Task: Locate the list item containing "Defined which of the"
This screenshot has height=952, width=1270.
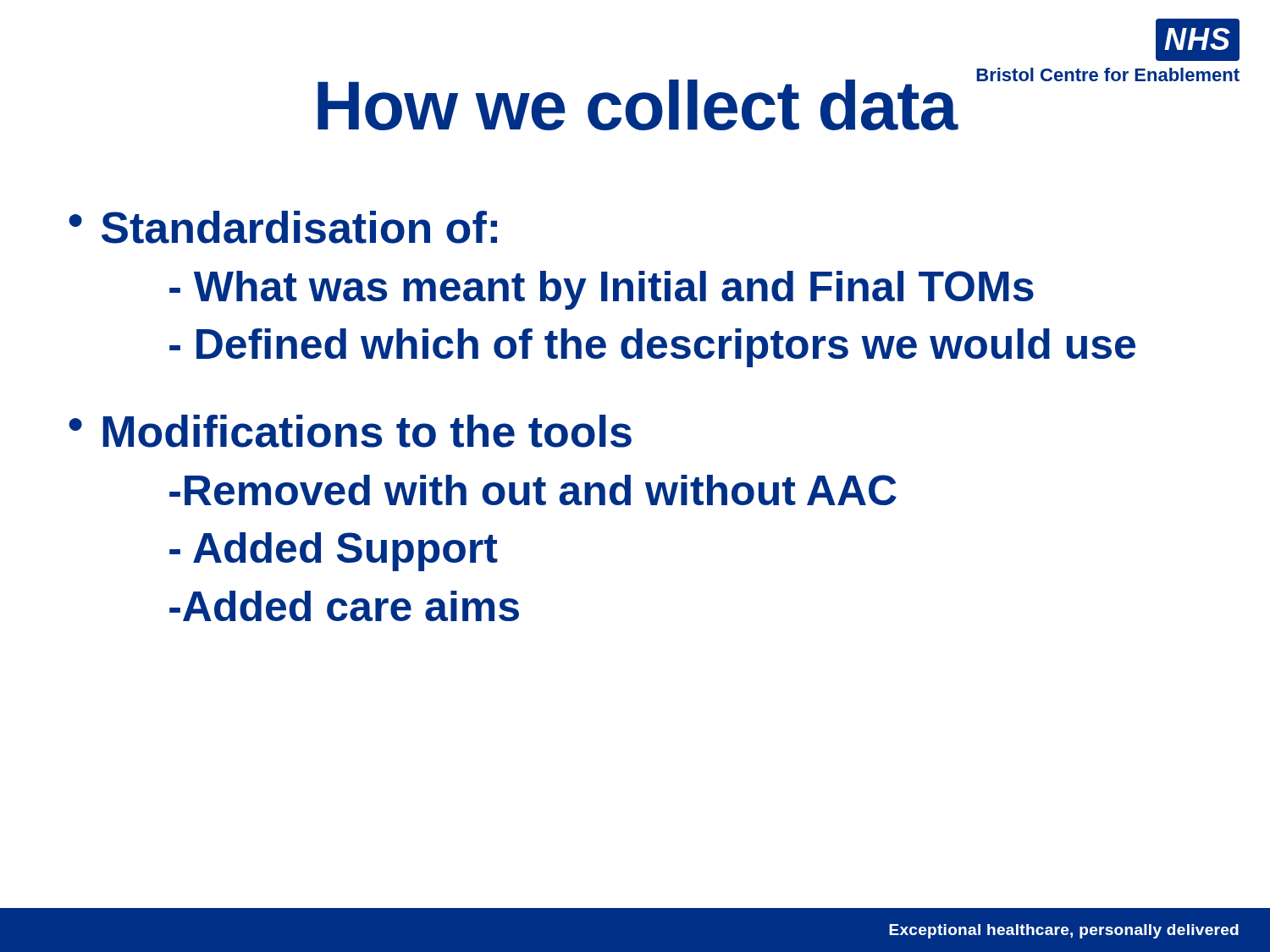Action: point(652,345)
